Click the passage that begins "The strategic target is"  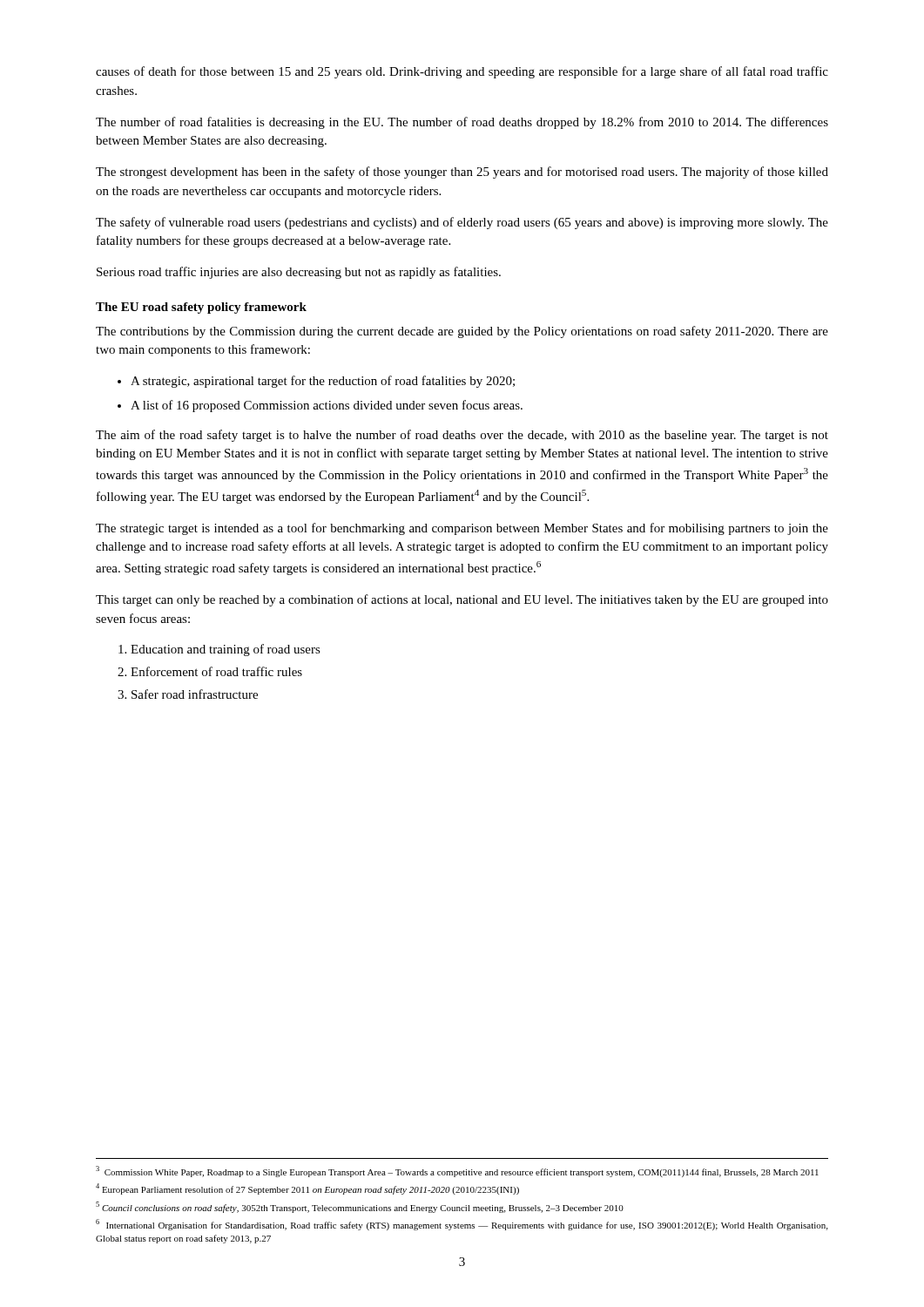click(x=462, y=549)
